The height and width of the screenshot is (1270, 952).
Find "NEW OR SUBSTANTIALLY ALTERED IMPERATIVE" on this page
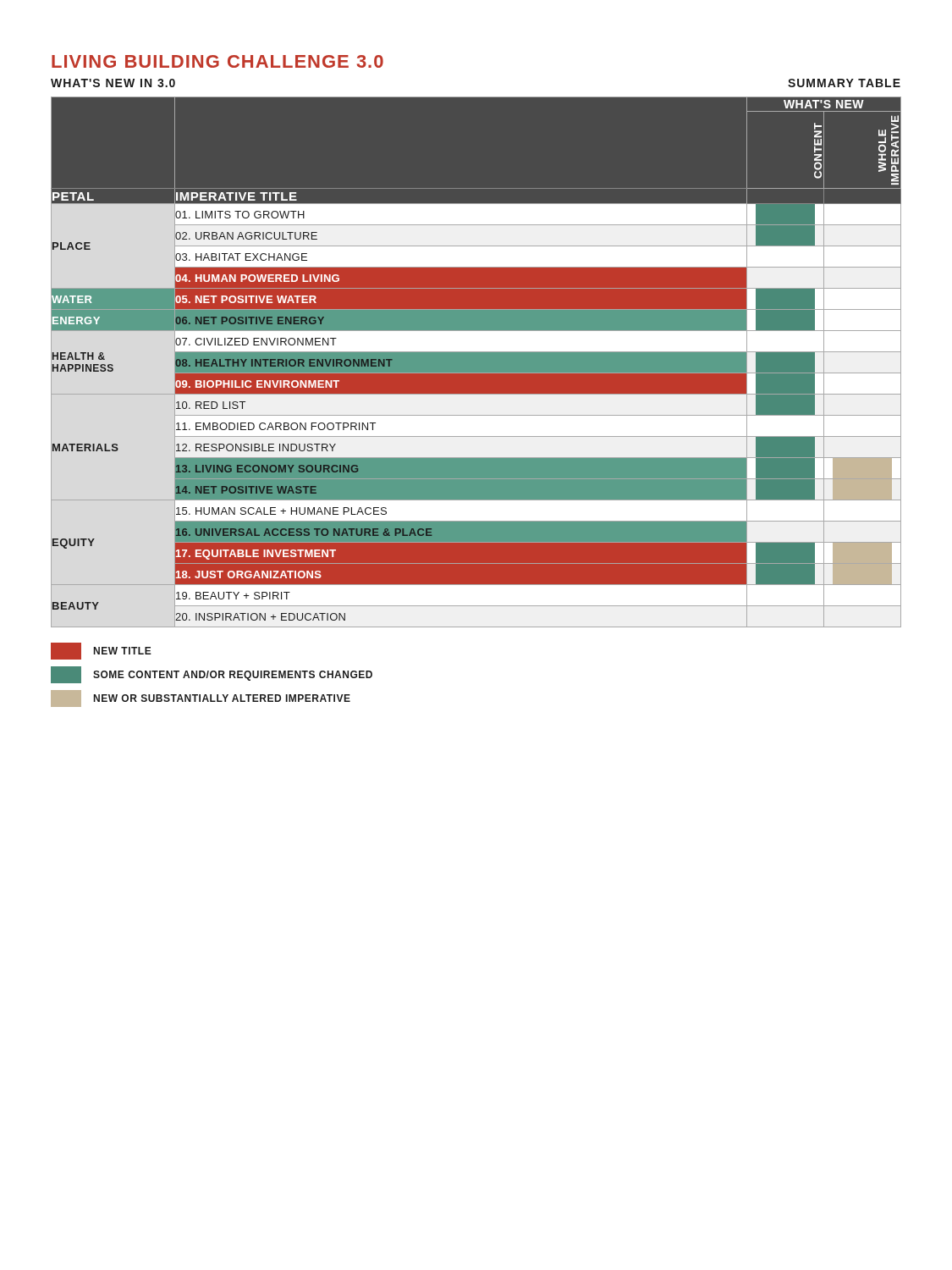click(x=201, y=698)
